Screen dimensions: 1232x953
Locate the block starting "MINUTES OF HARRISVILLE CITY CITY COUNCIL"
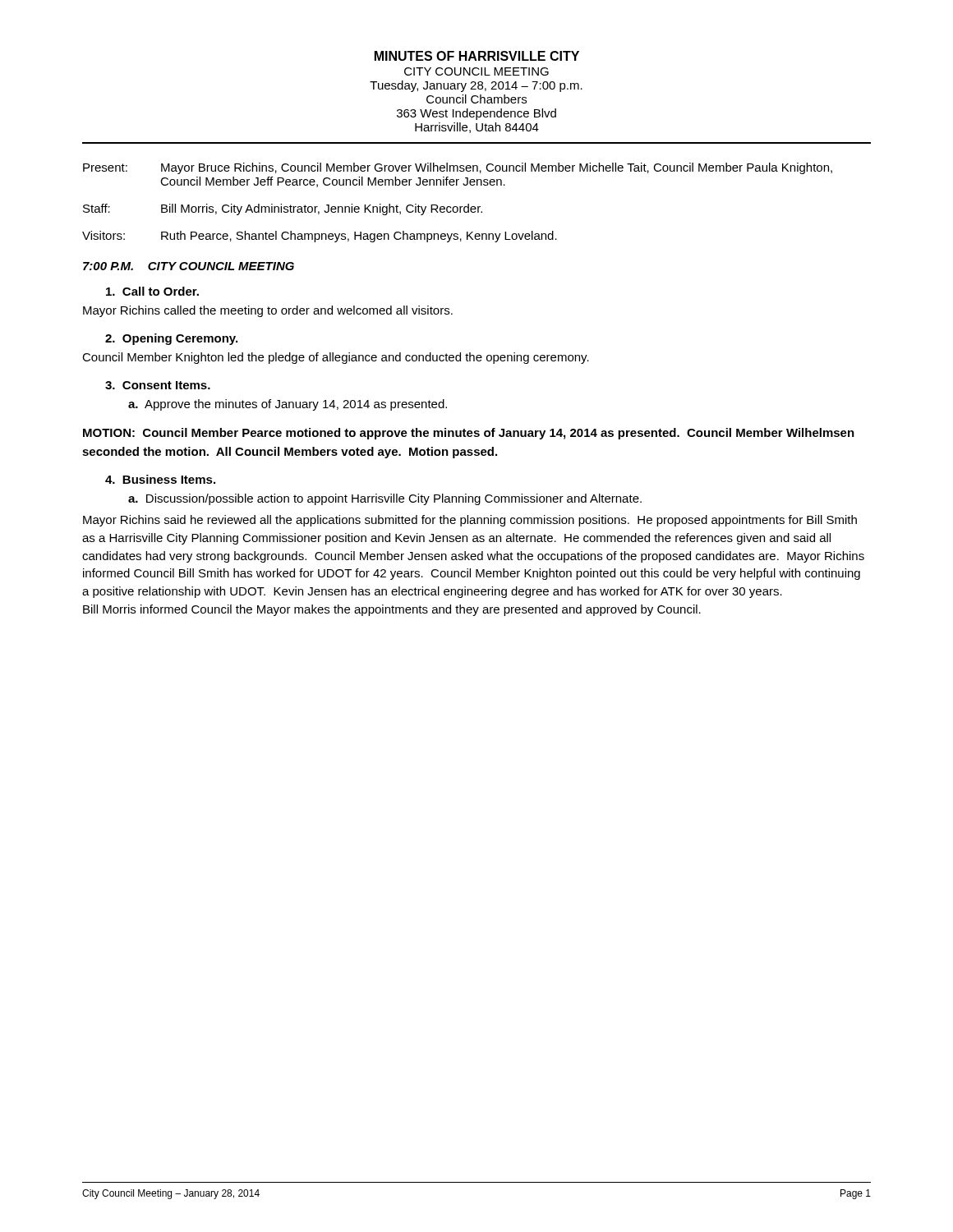coord(476,92)
